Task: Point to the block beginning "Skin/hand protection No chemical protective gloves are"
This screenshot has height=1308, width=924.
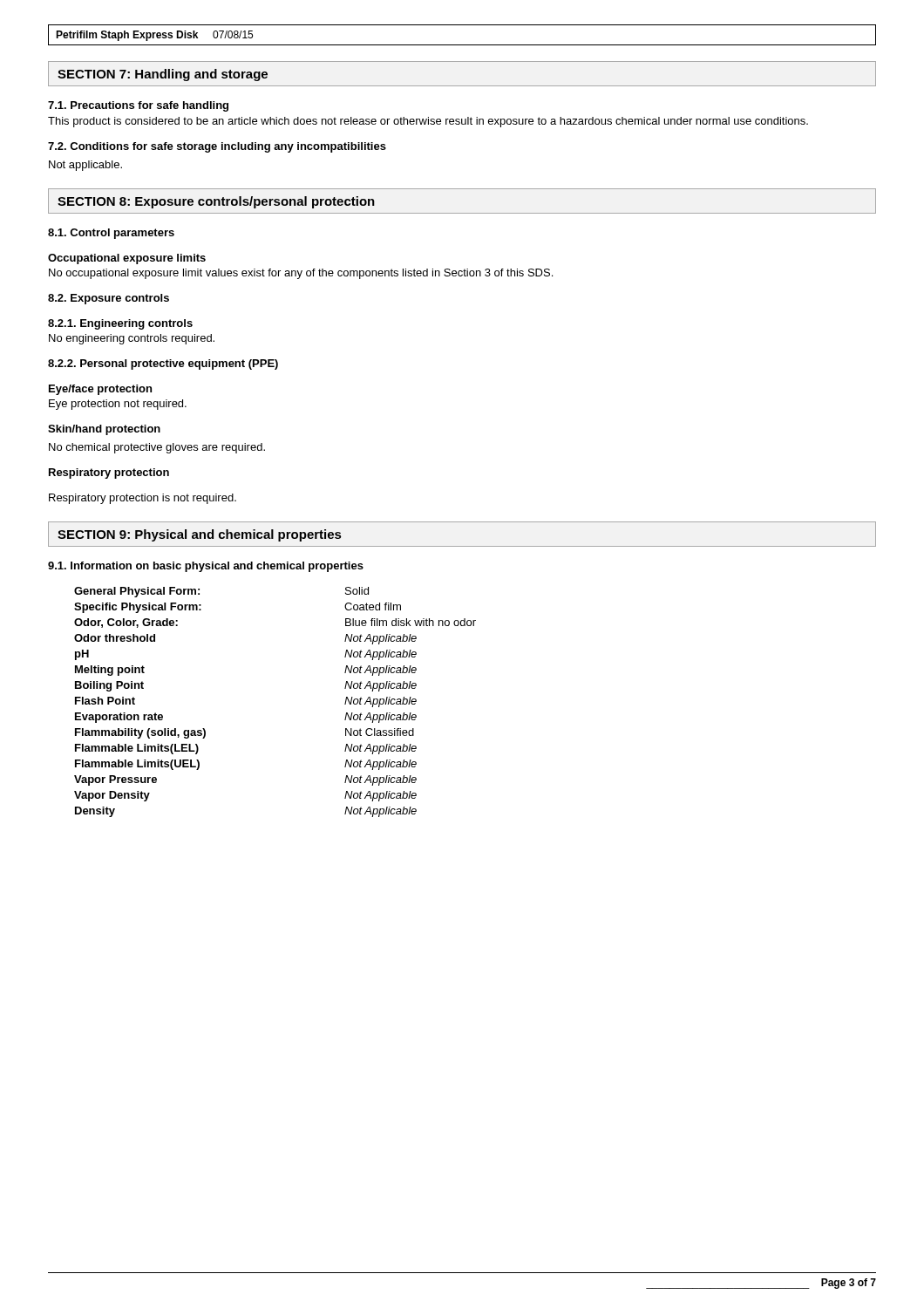Action: [104, 430]
